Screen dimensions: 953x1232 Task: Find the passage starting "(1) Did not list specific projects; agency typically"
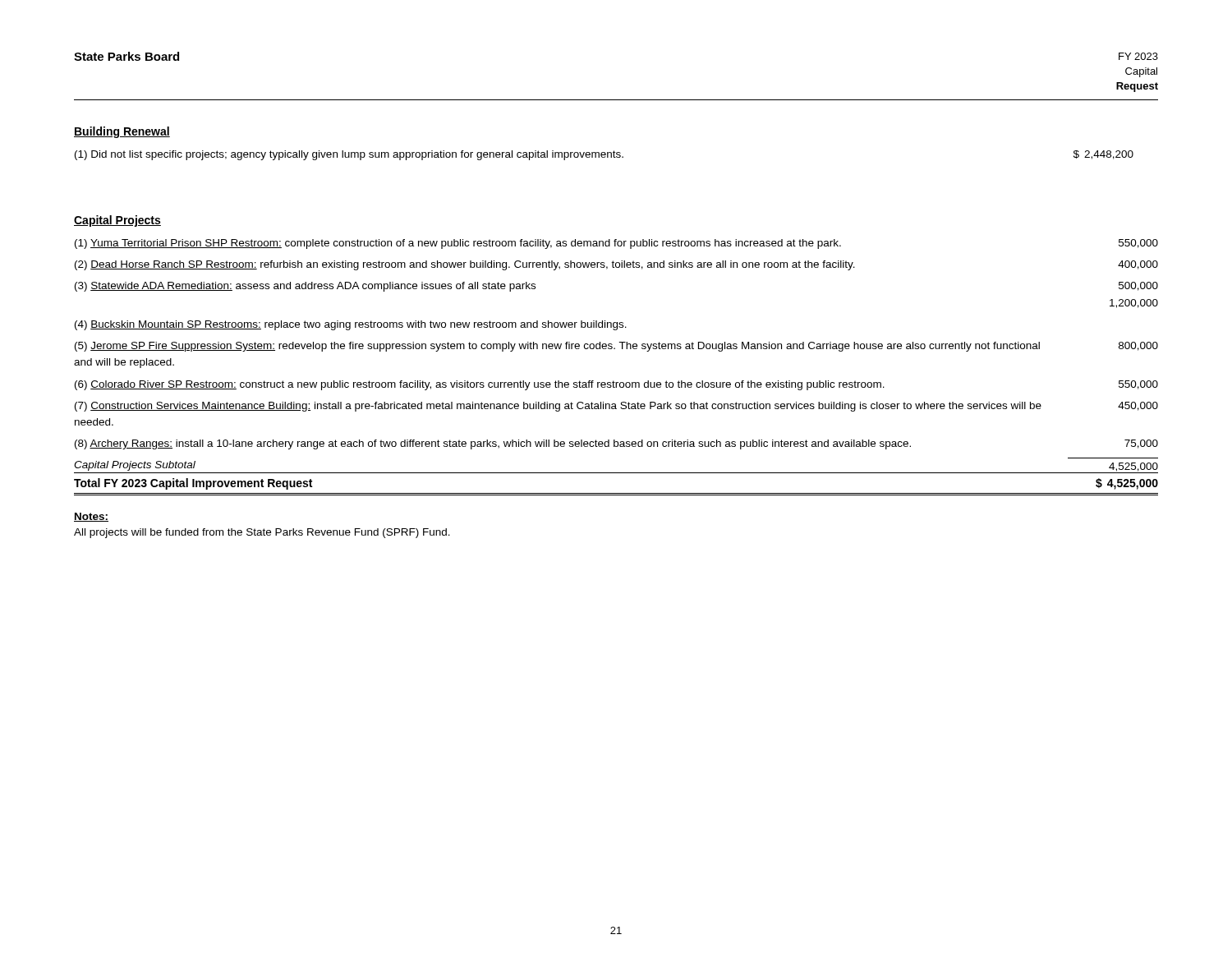tap(616, 154)
